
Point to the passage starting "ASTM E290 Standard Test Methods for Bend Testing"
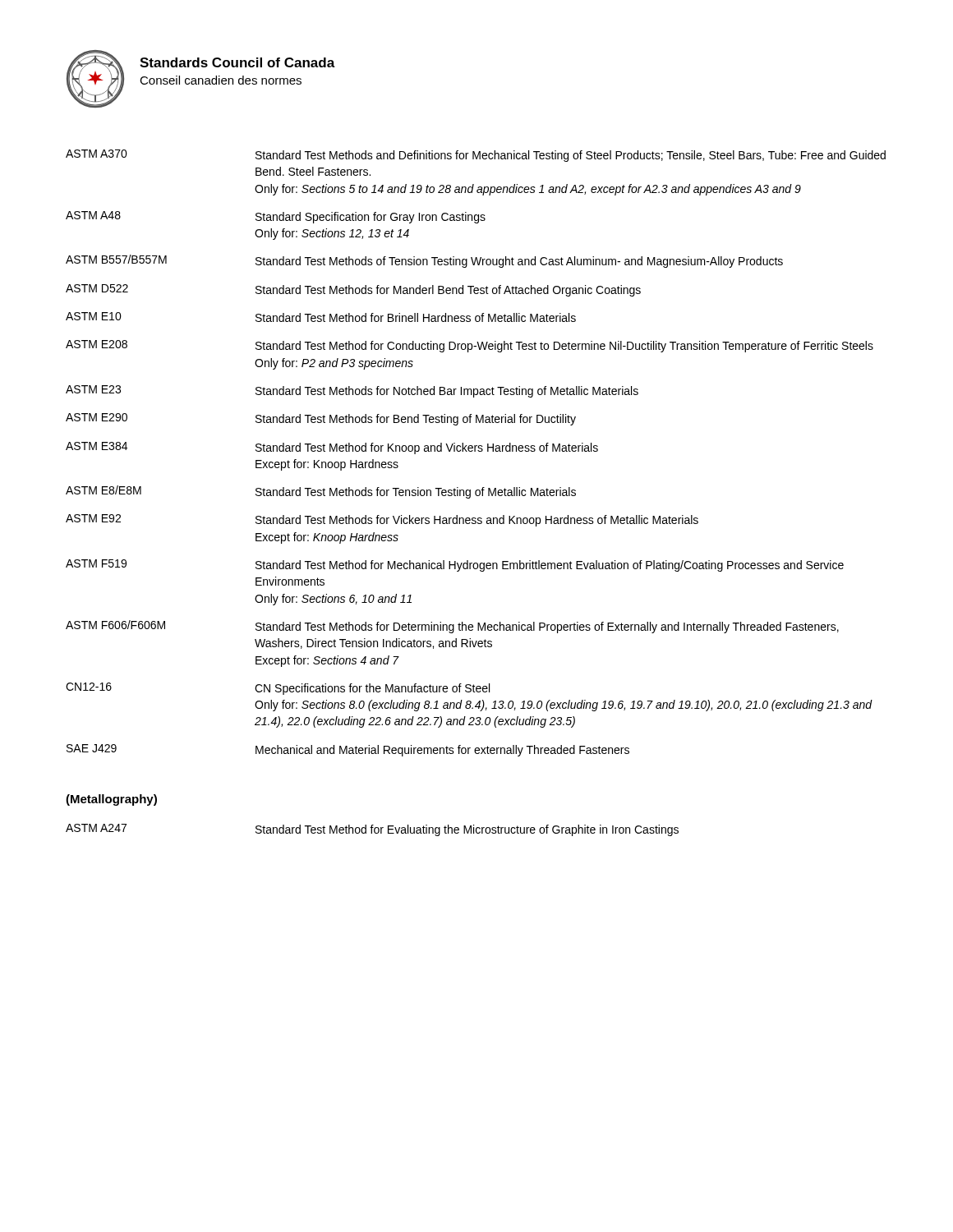point(476,419)
